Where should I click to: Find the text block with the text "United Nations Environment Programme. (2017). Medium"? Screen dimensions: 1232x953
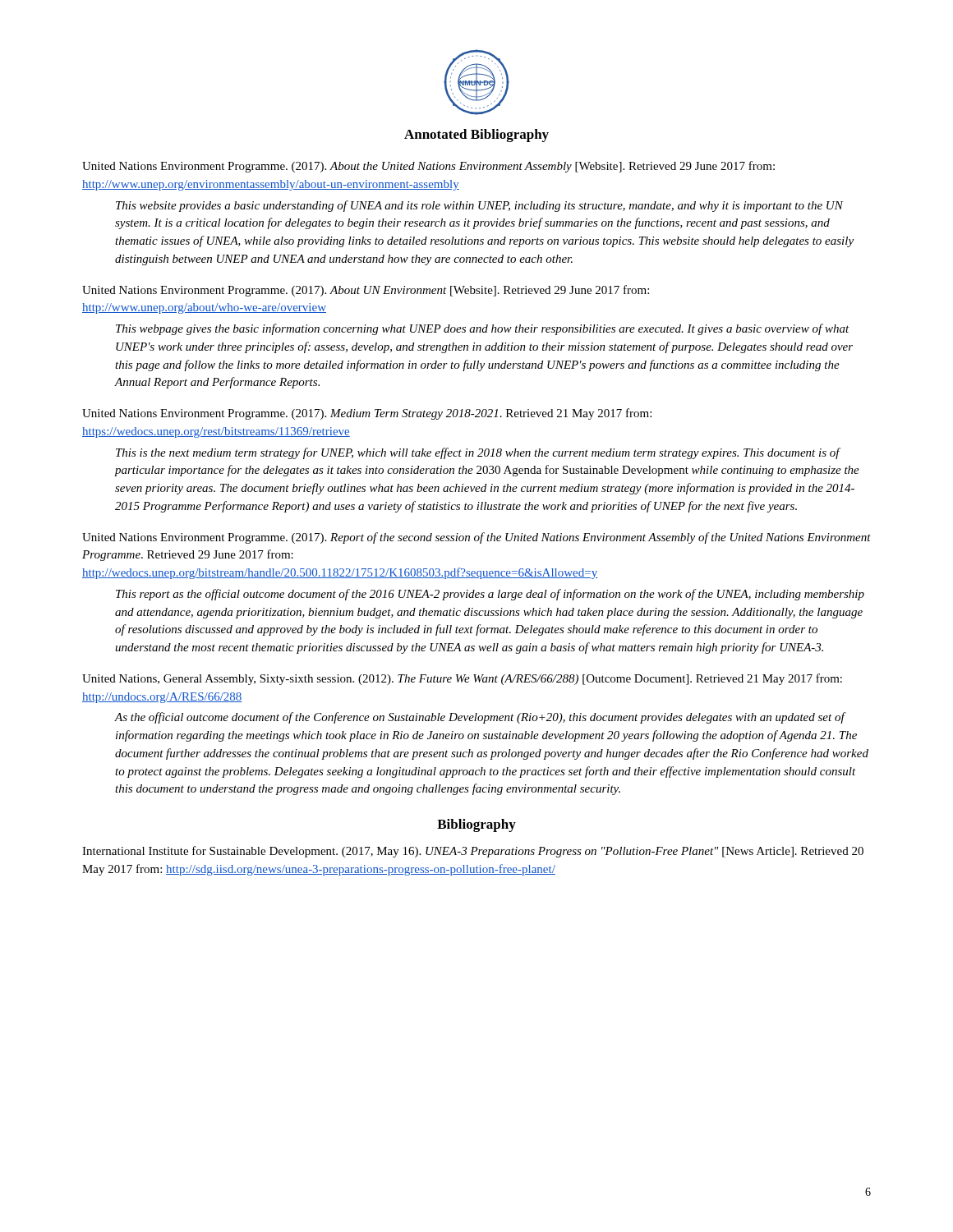coord(476,461)
